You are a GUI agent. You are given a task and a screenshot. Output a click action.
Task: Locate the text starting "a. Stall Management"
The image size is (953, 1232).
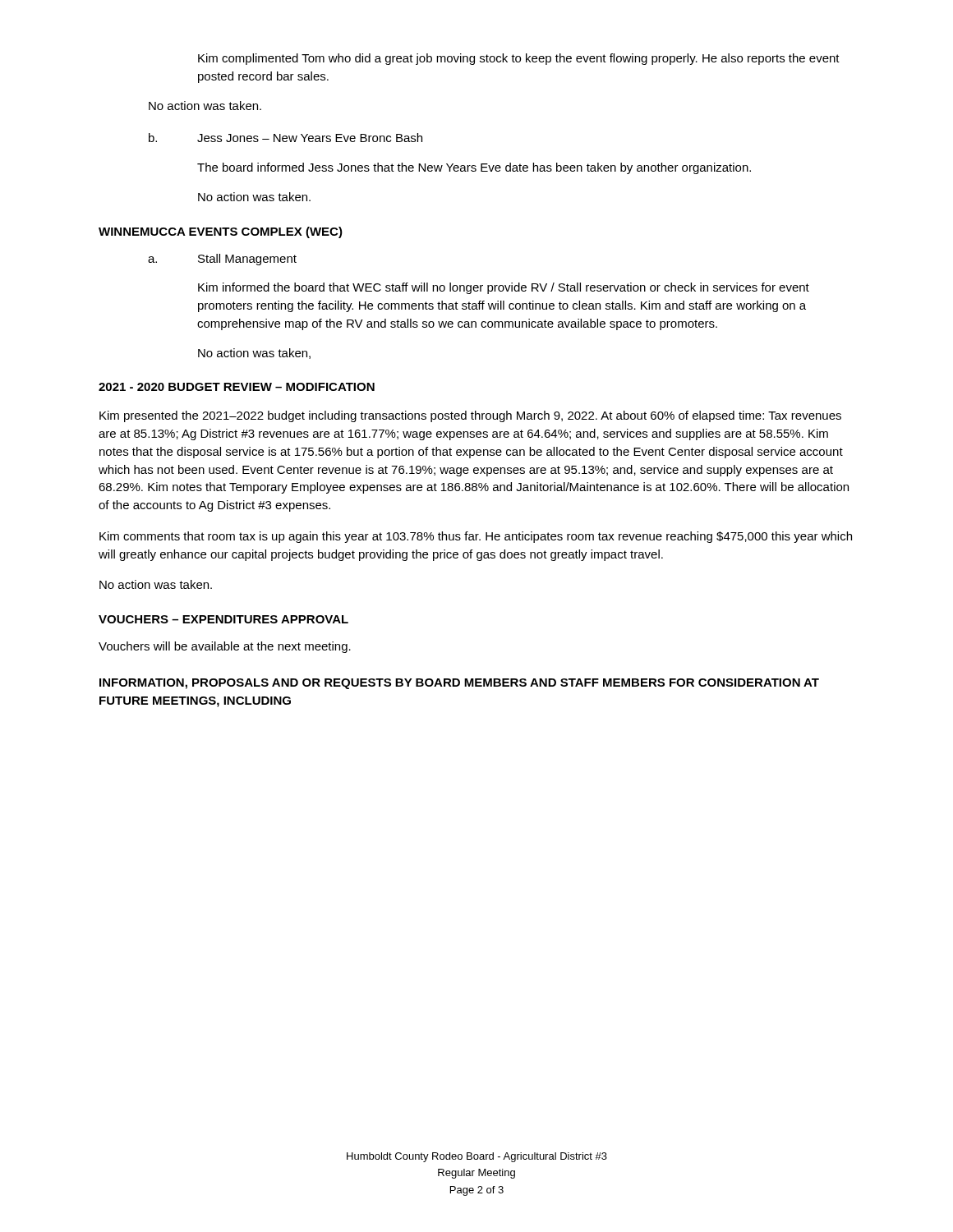point(222,260)
